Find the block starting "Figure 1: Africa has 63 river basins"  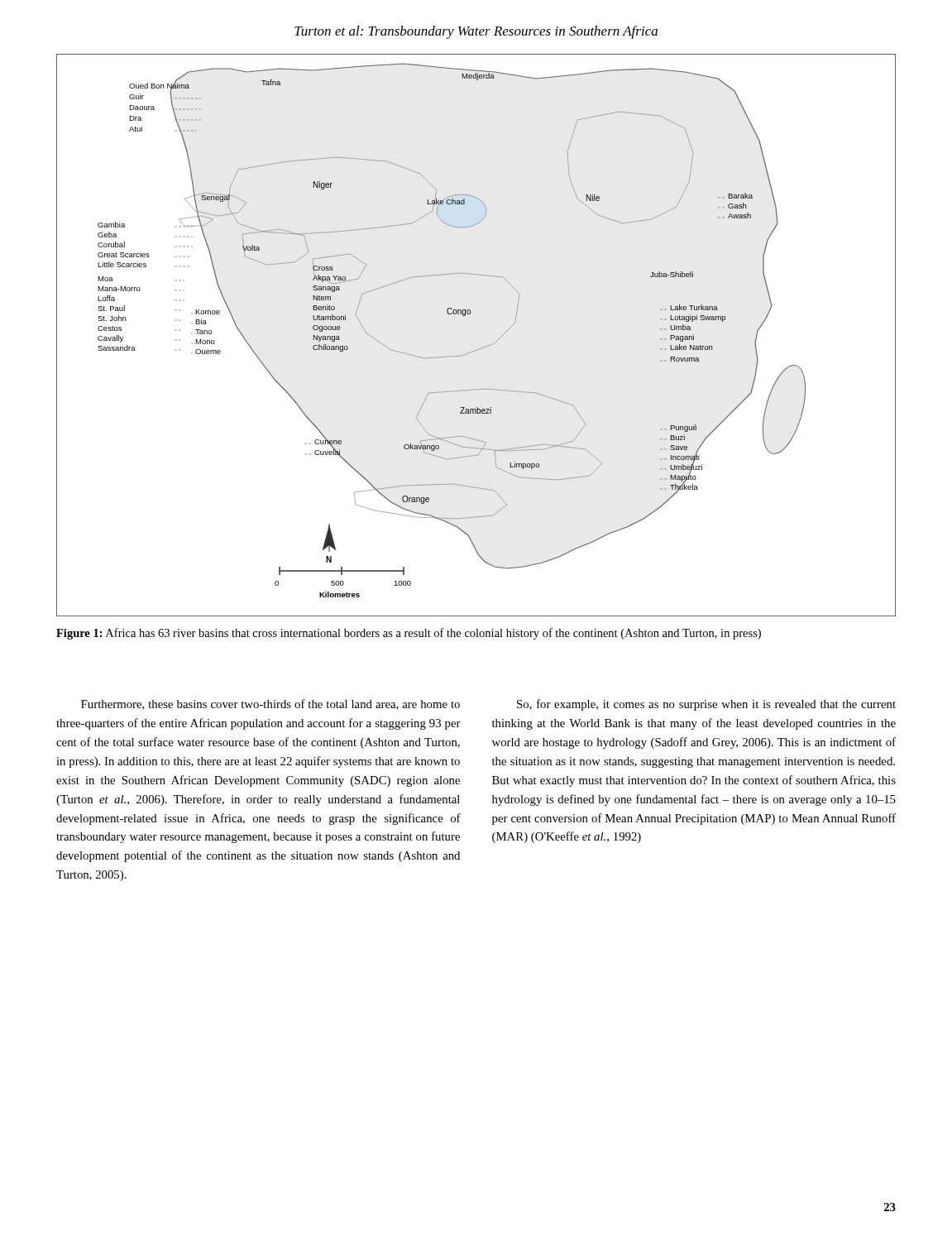pyautogui.click(x=409, y=633)
